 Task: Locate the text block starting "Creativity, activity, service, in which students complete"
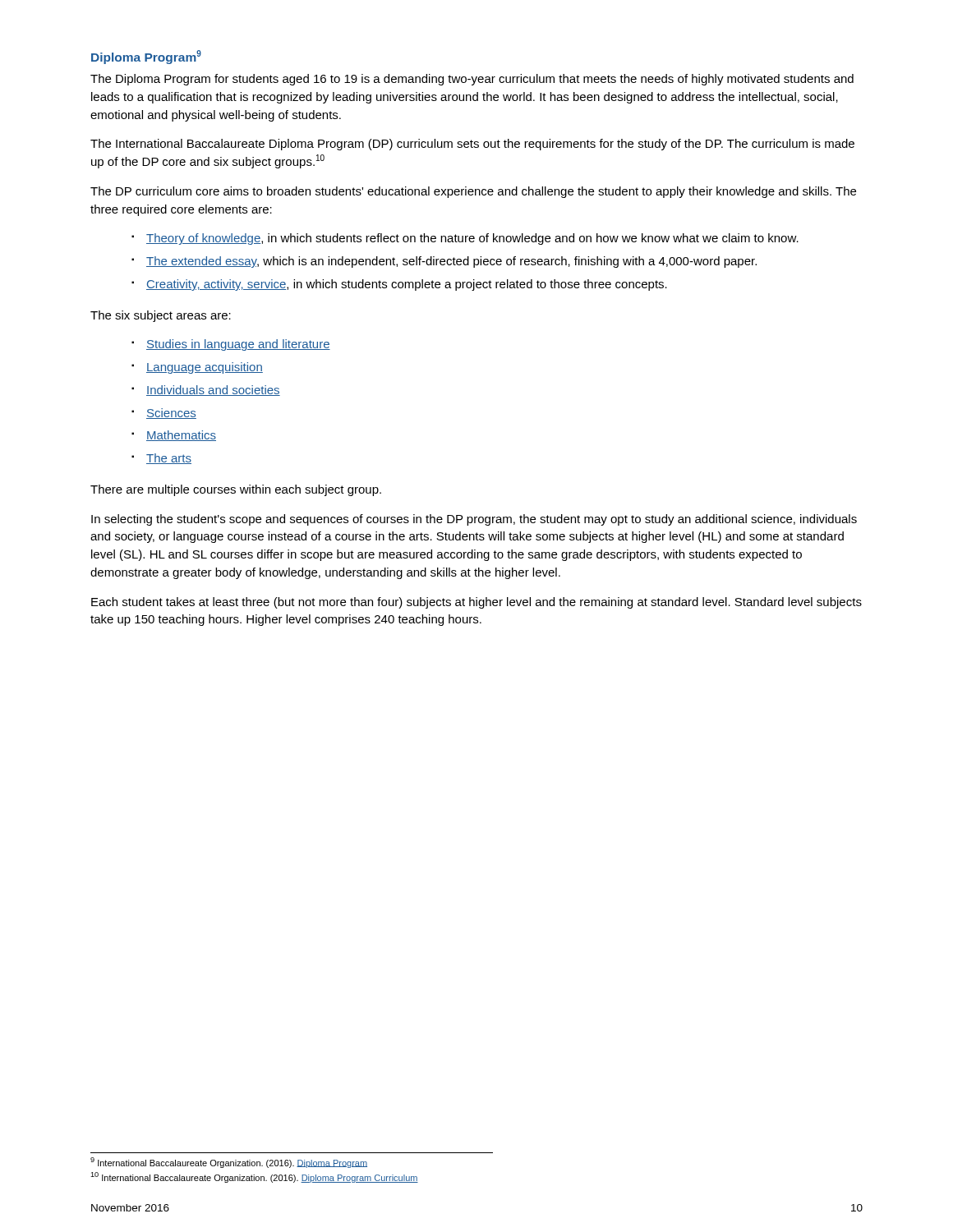pyautogui.click(x=407, y=284)
